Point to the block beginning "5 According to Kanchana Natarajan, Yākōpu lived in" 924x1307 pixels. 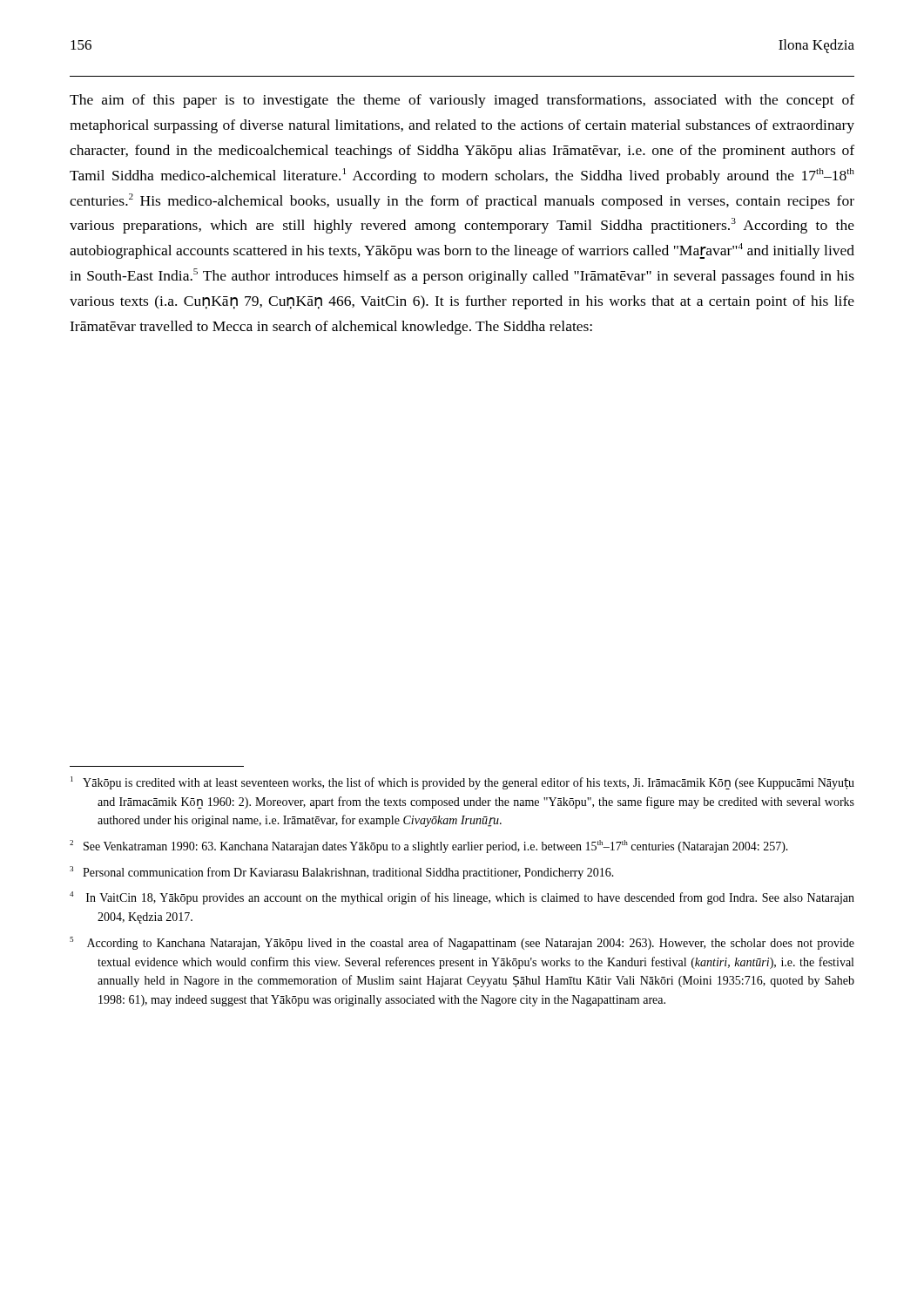coord(462,971)
